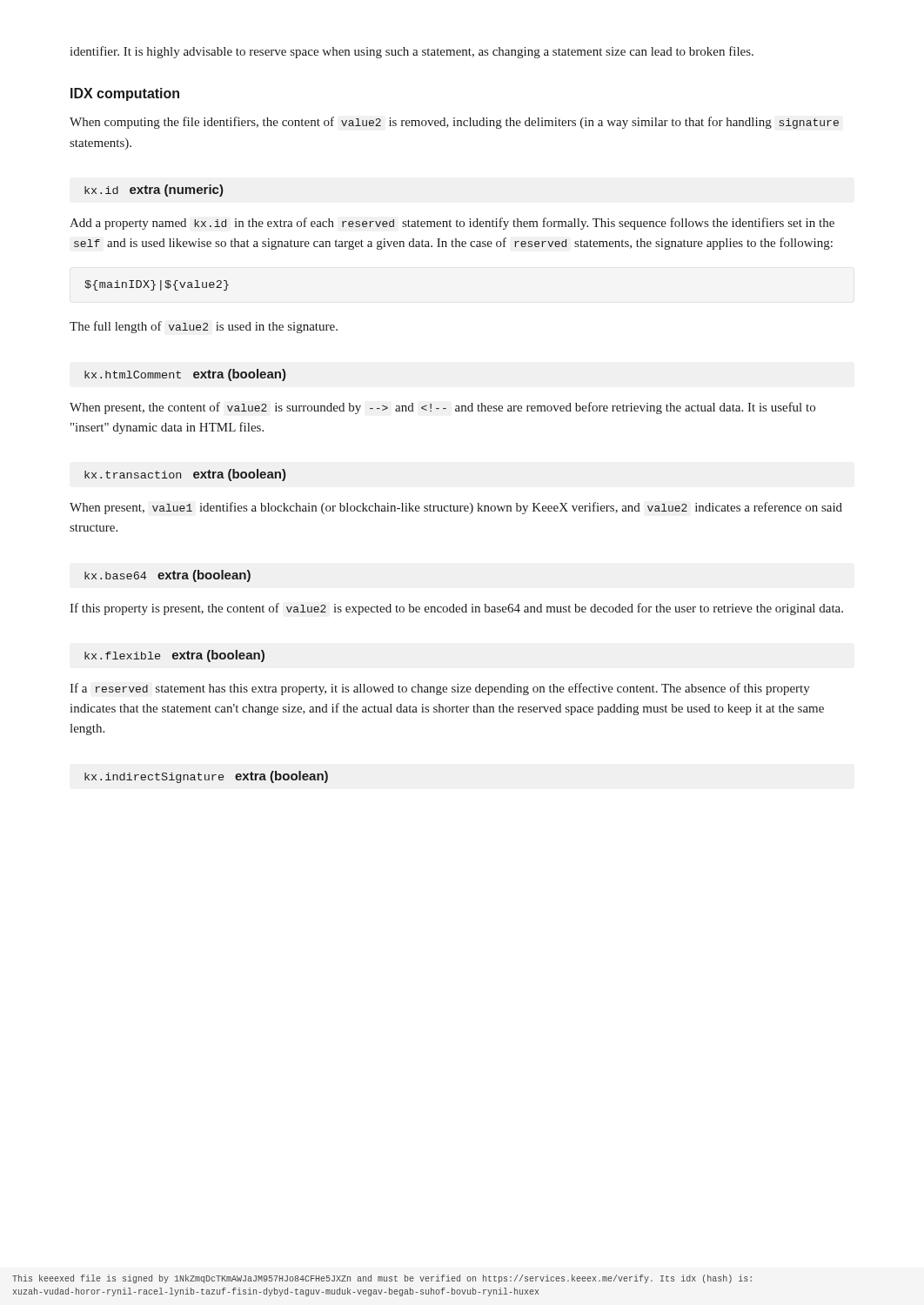
Task: Click the passage that begins "If this property is present, the content"
Action: click(x=457, y=609)
